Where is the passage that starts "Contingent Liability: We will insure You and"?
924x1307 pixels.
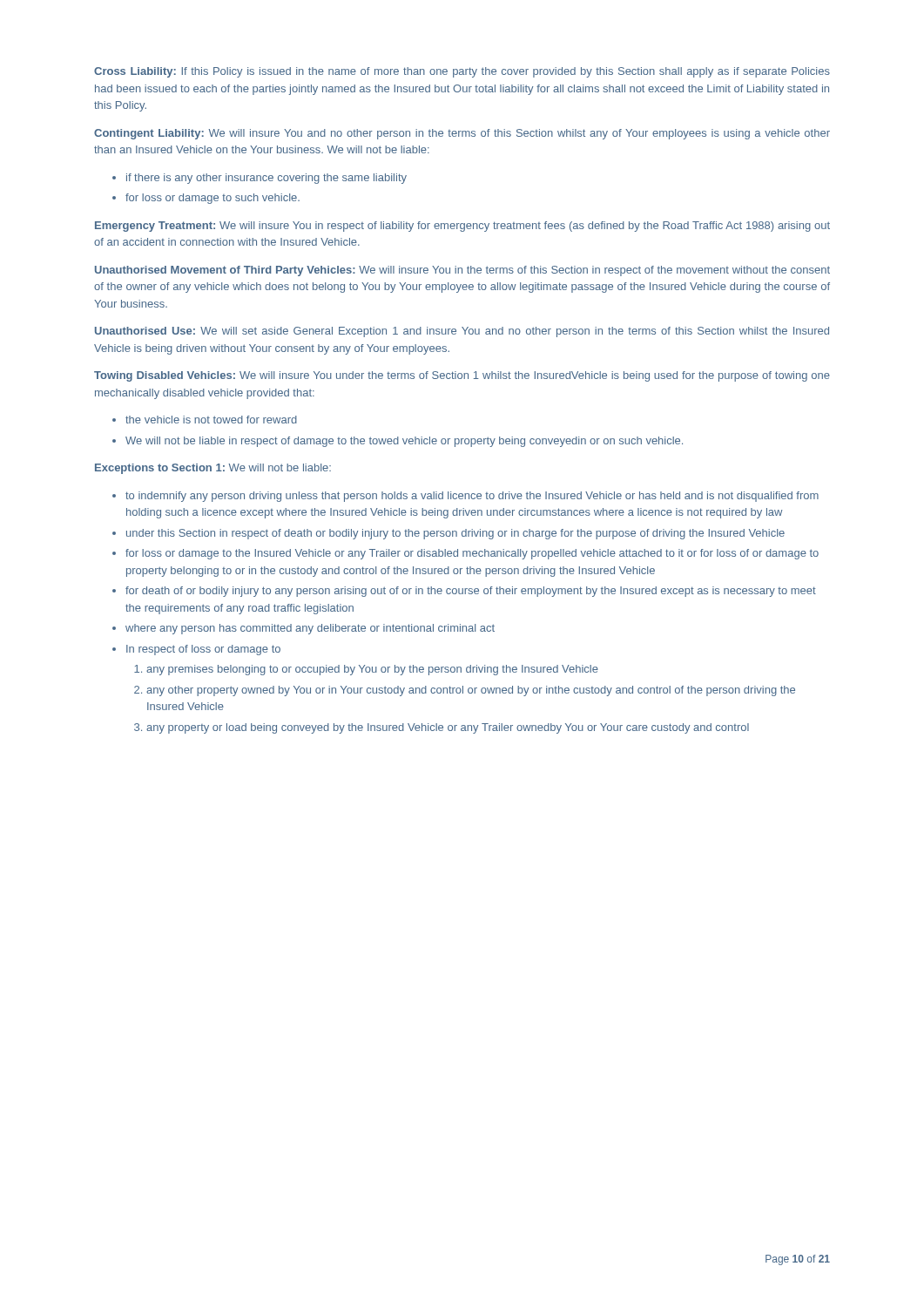[x=462, y=141]
